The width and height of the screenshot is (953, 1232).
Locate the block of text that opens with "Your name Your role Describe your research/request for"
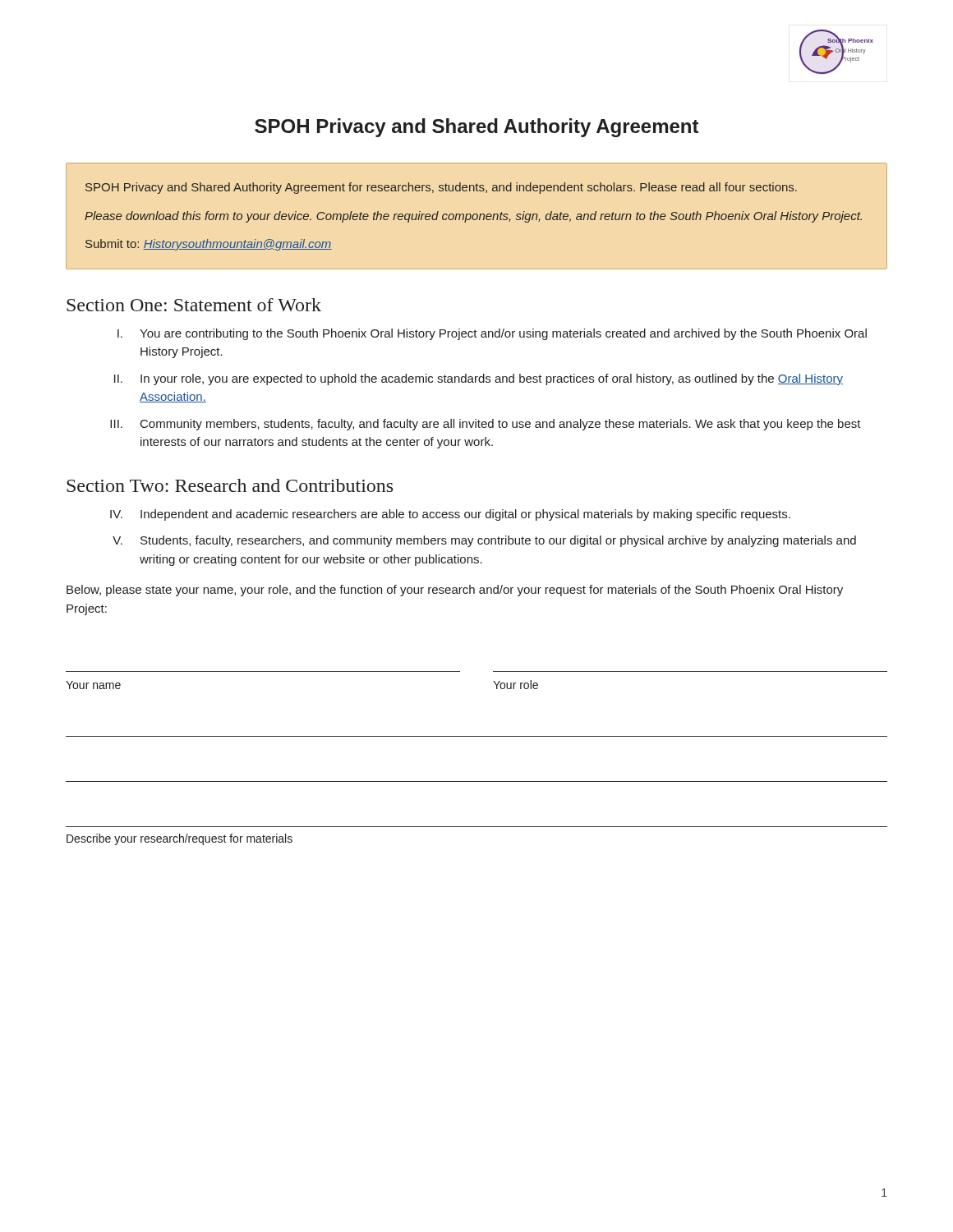coord(94,685)
